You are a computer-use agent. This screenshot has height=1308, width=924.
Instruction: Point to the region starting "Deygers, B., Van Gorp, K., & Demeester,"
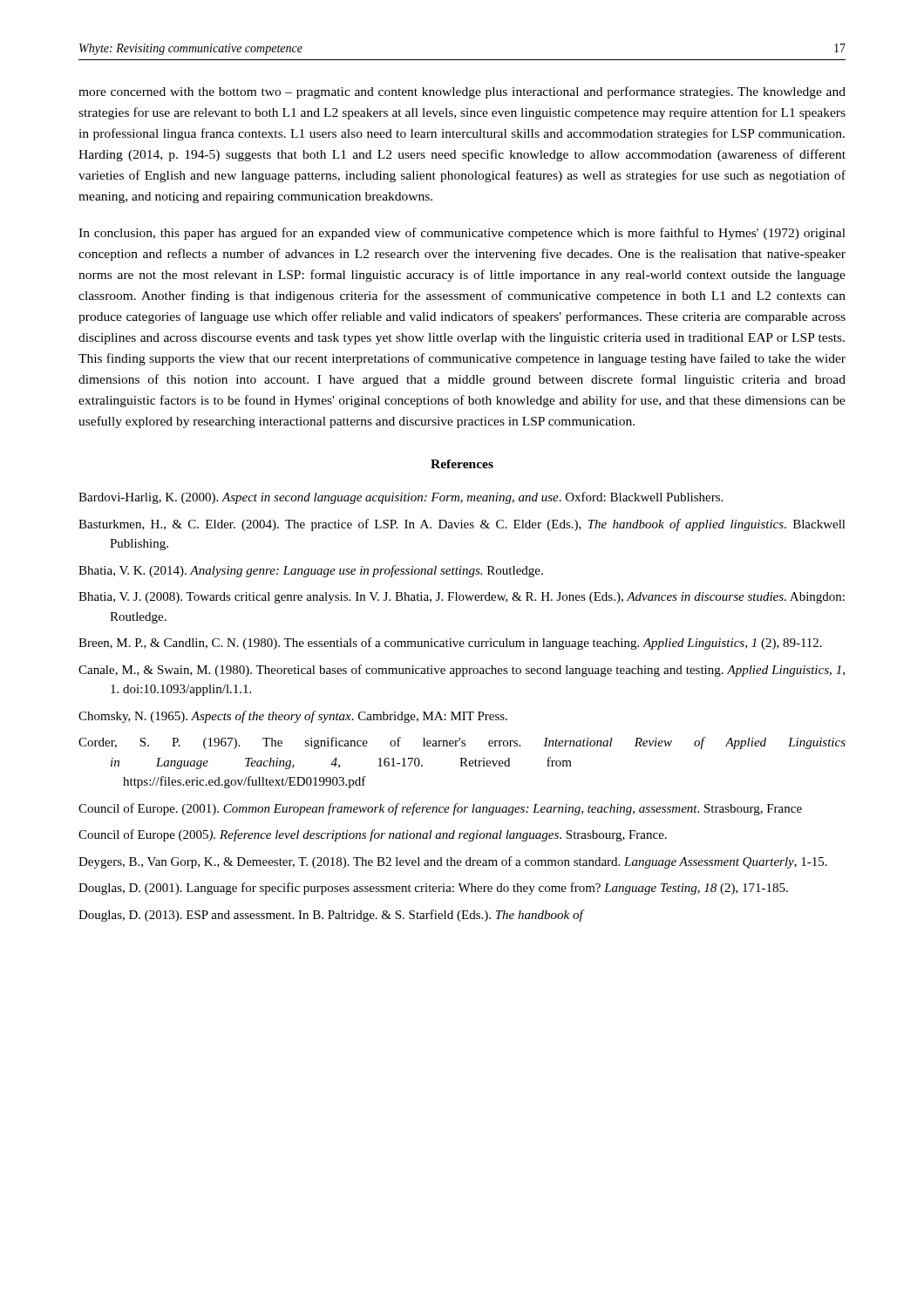click(453, 861)
